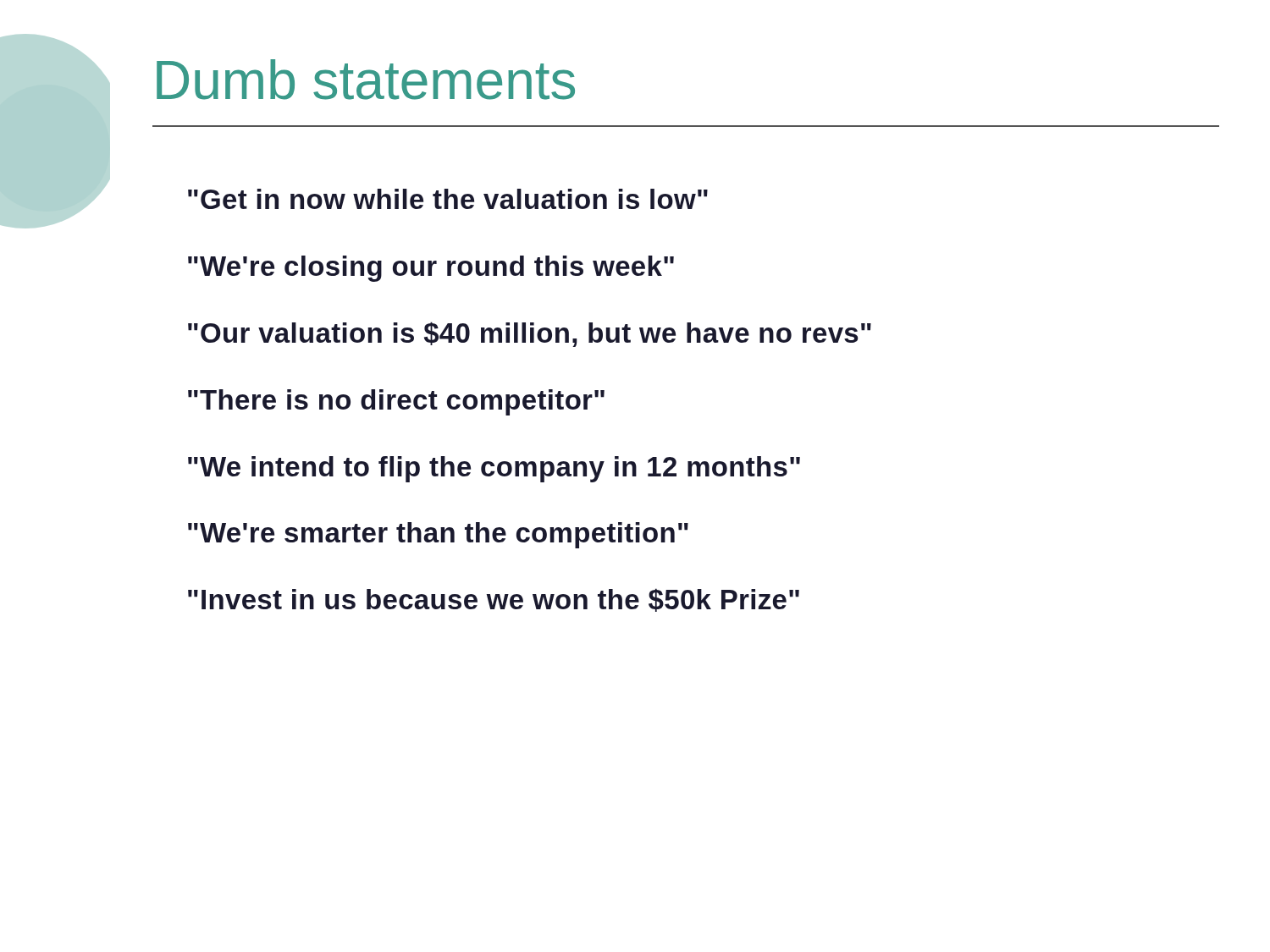The height and width of the screenshot is (952, 1270).
Task: Click on the element starting ""We're smarter than the competition""
Action: [694, 534]
